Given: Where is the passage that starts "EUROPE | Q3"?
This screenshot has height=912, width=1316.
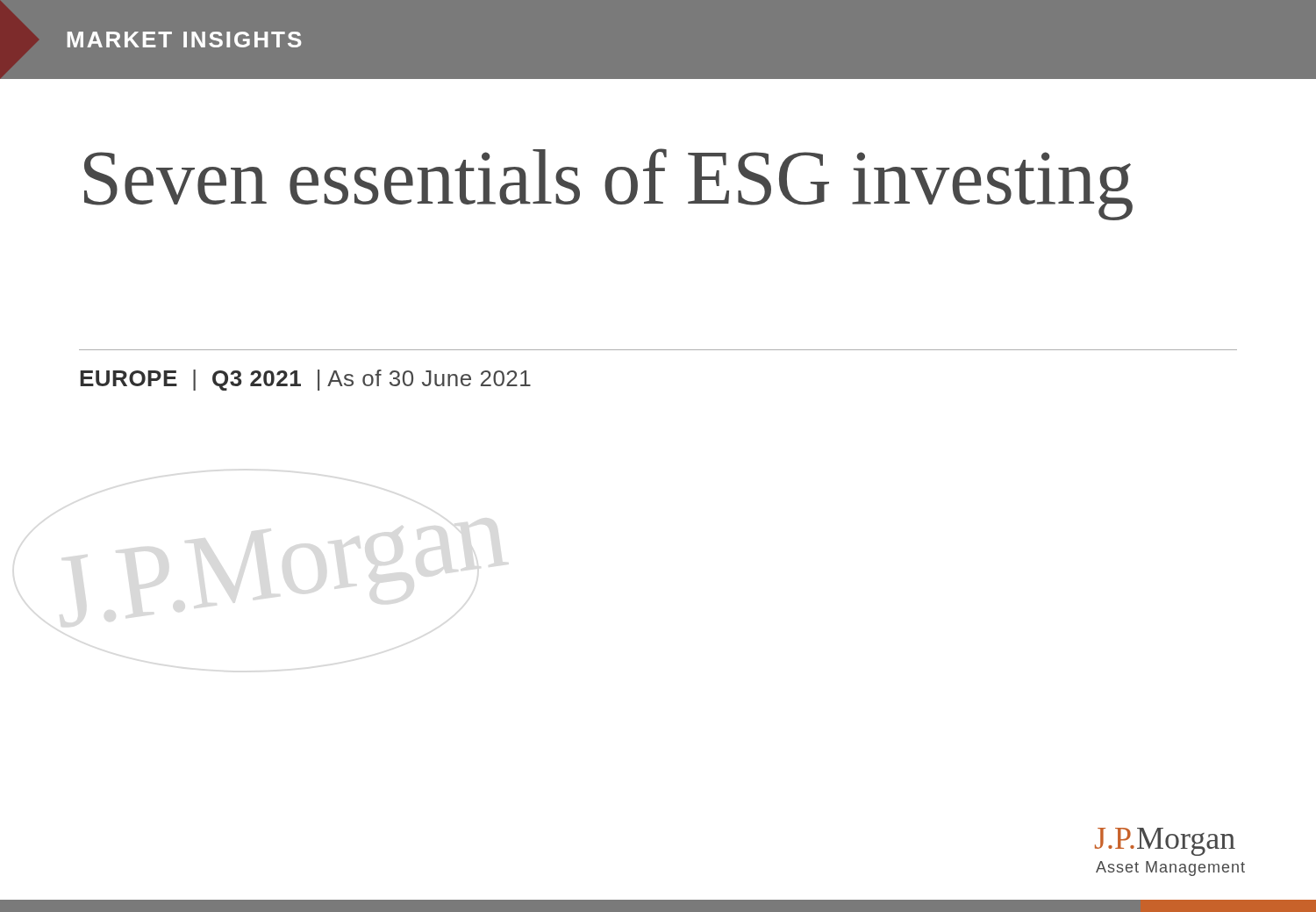Looking at the screenshot, I should coord(305,378).
